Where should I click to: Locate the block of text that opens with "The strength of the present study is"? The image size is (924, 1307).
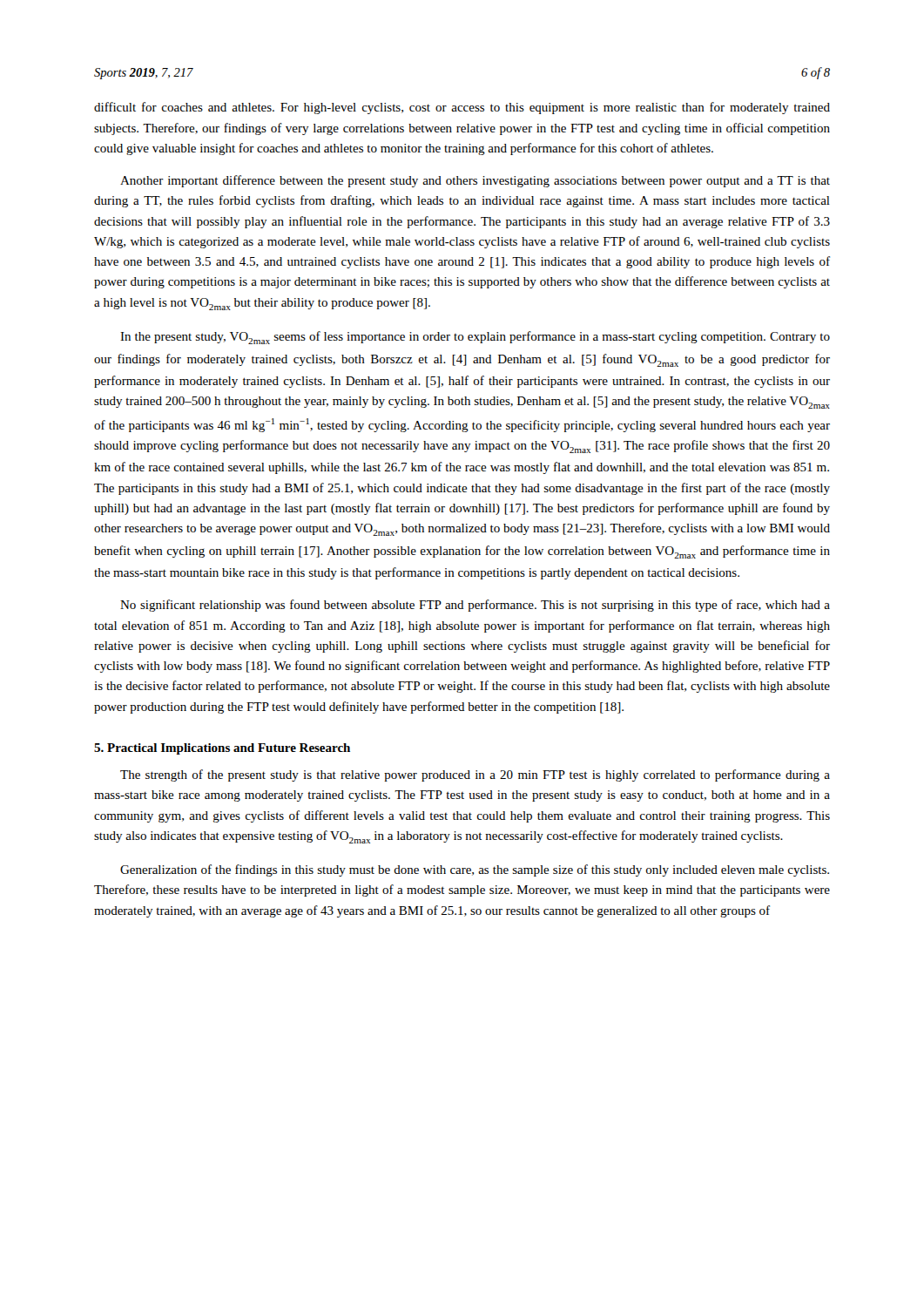[462, 807]
